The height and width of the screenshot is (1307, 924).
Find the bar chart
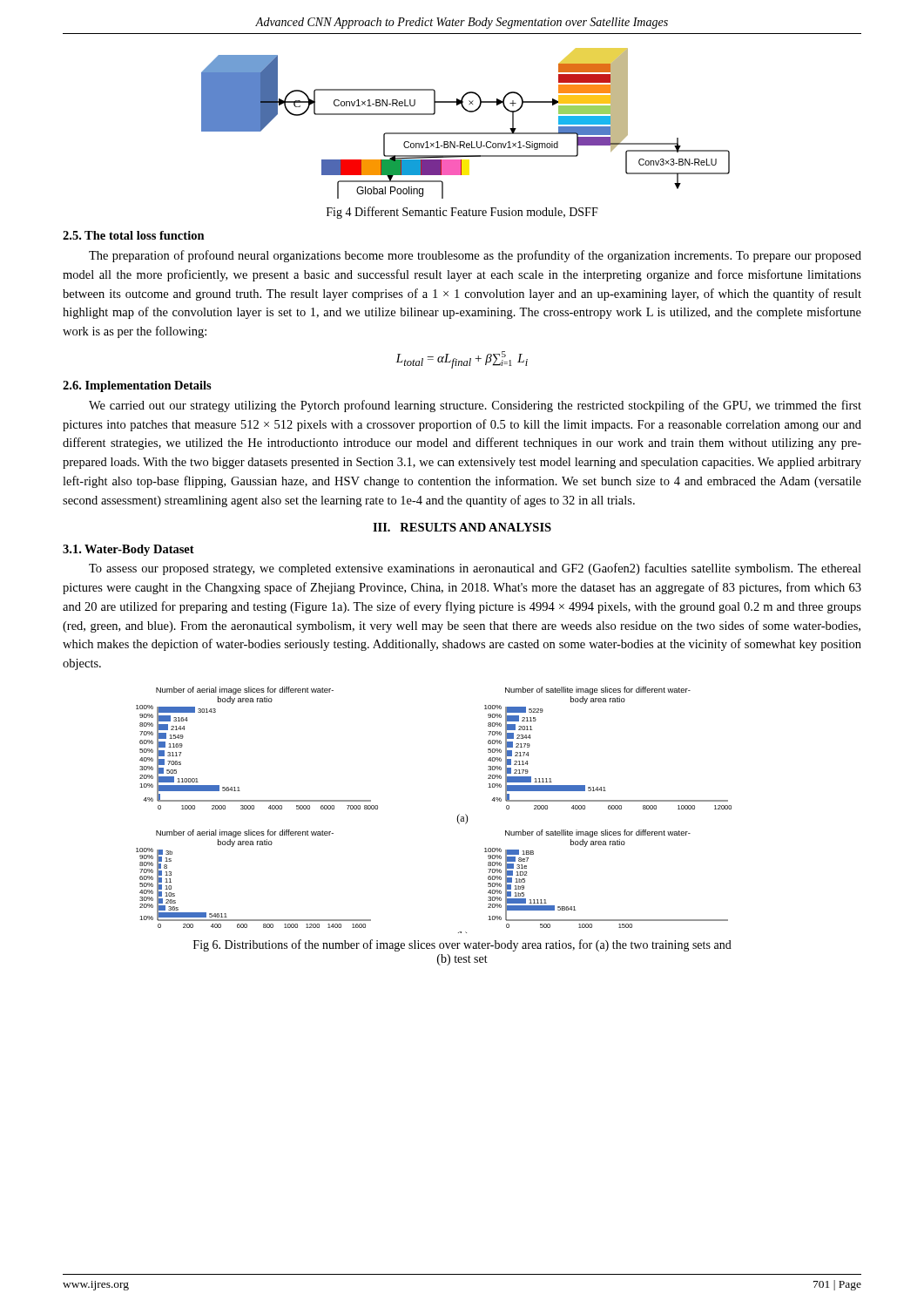462,808
